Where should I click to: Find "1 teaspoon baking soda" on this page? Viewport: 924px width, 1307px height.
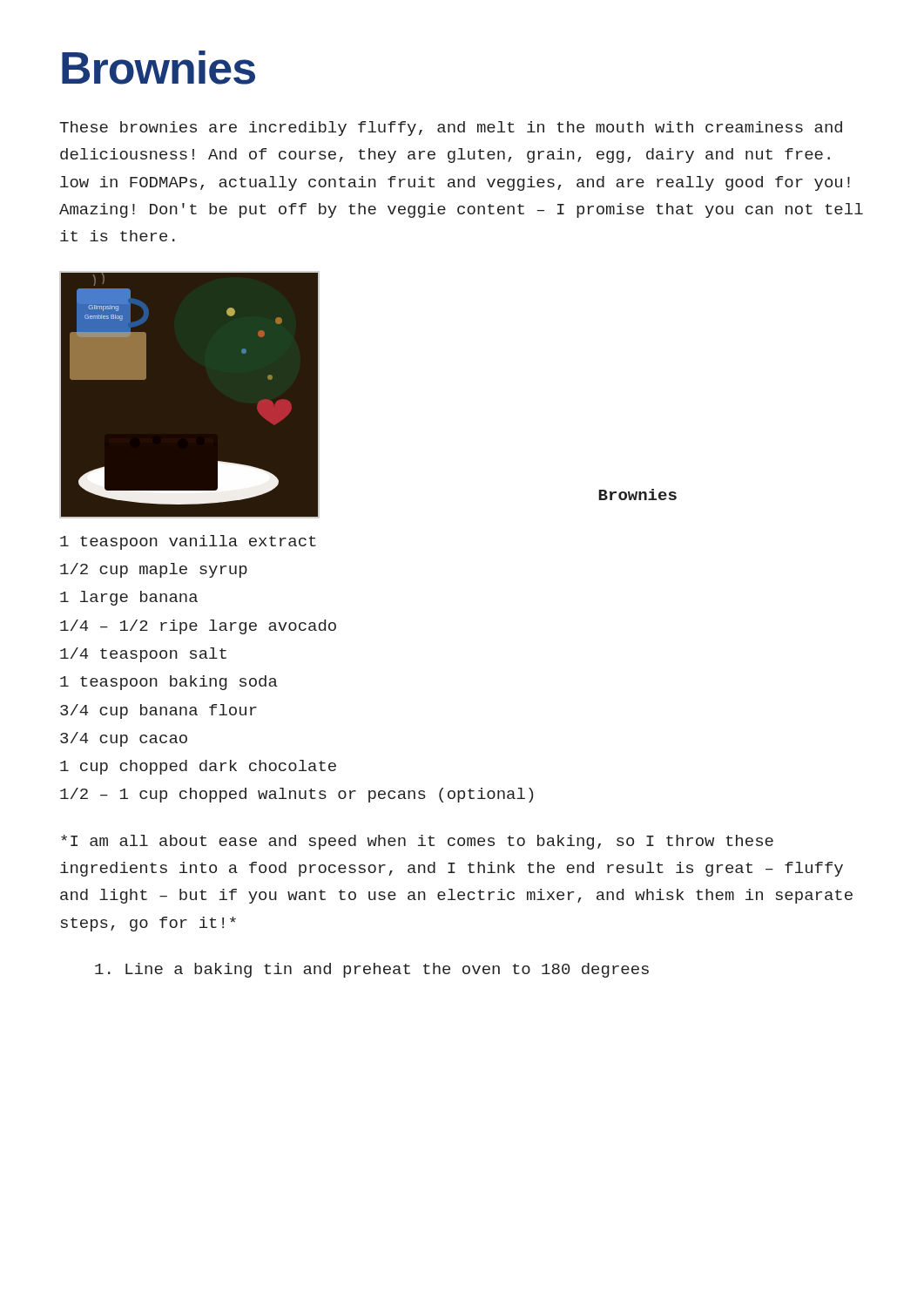168,682
